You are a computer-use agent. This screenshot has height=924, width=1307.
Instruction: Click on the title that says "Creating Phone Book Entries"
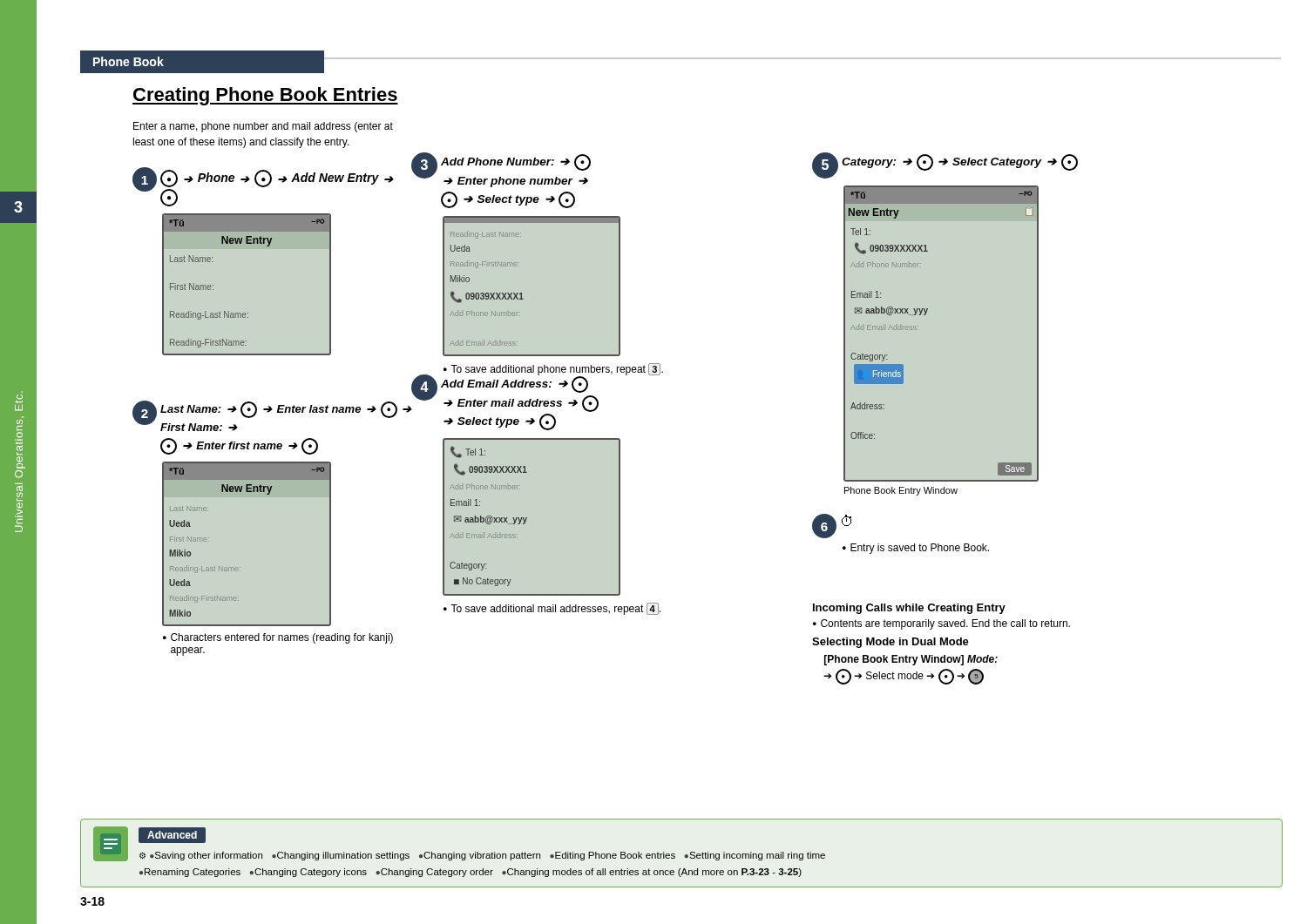click(265, 94)
